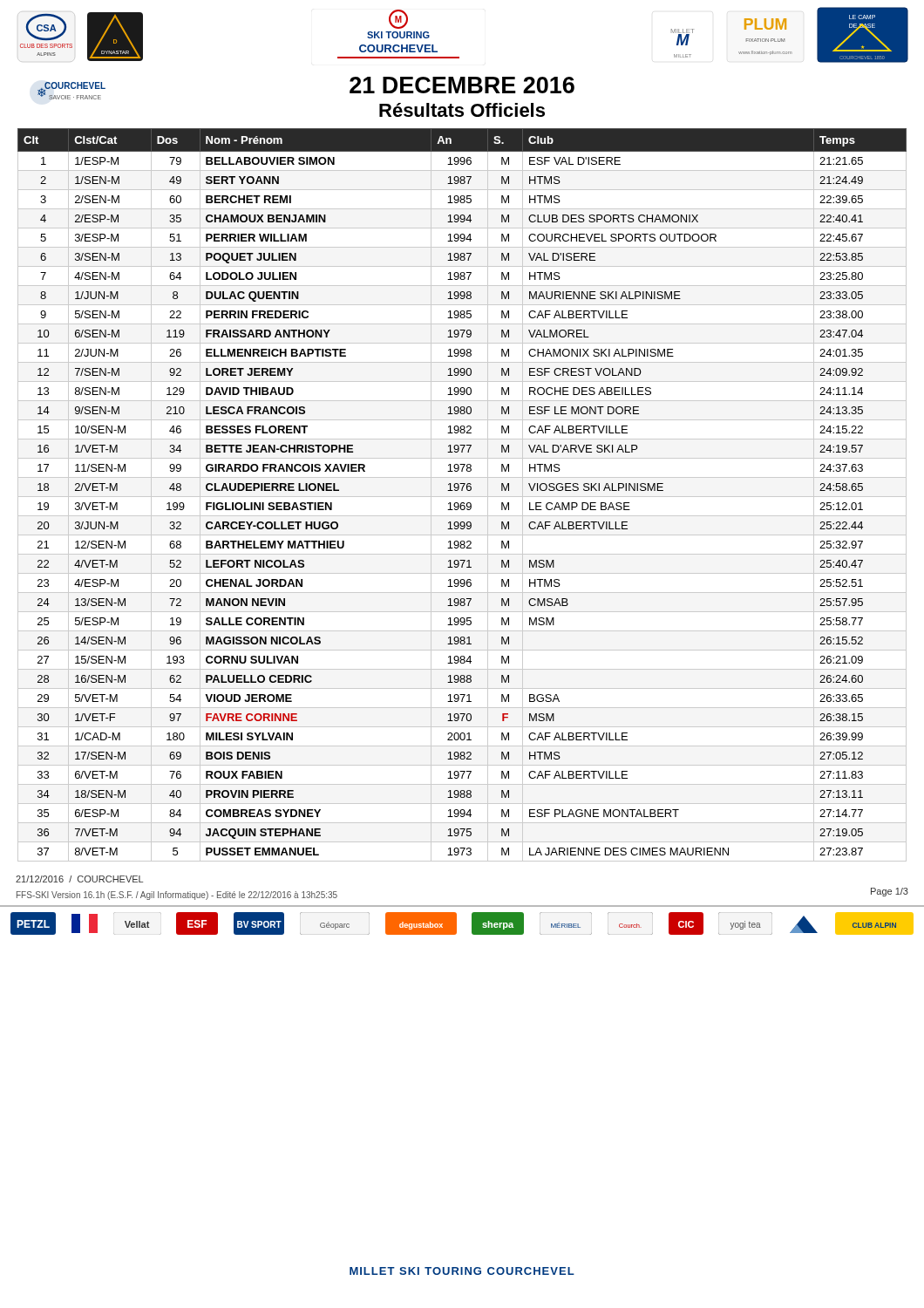
Task: Click on the title containing "21 DECEMBRE 2016 Résultats Officiels"
Action: pos(462,97)
